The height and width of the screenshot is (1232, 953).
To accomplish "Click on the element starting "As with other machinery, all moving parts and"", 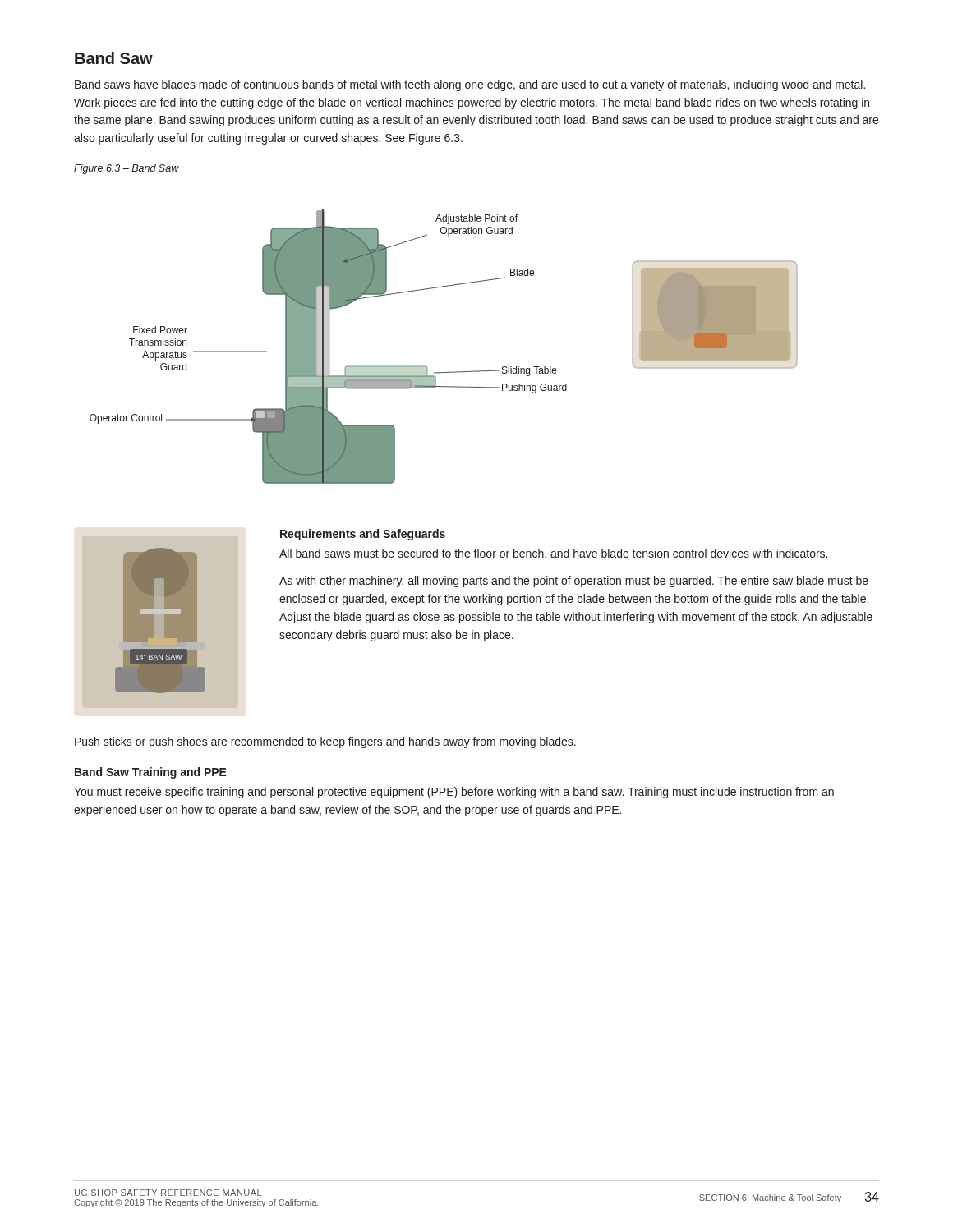I will tap(576, 608).
